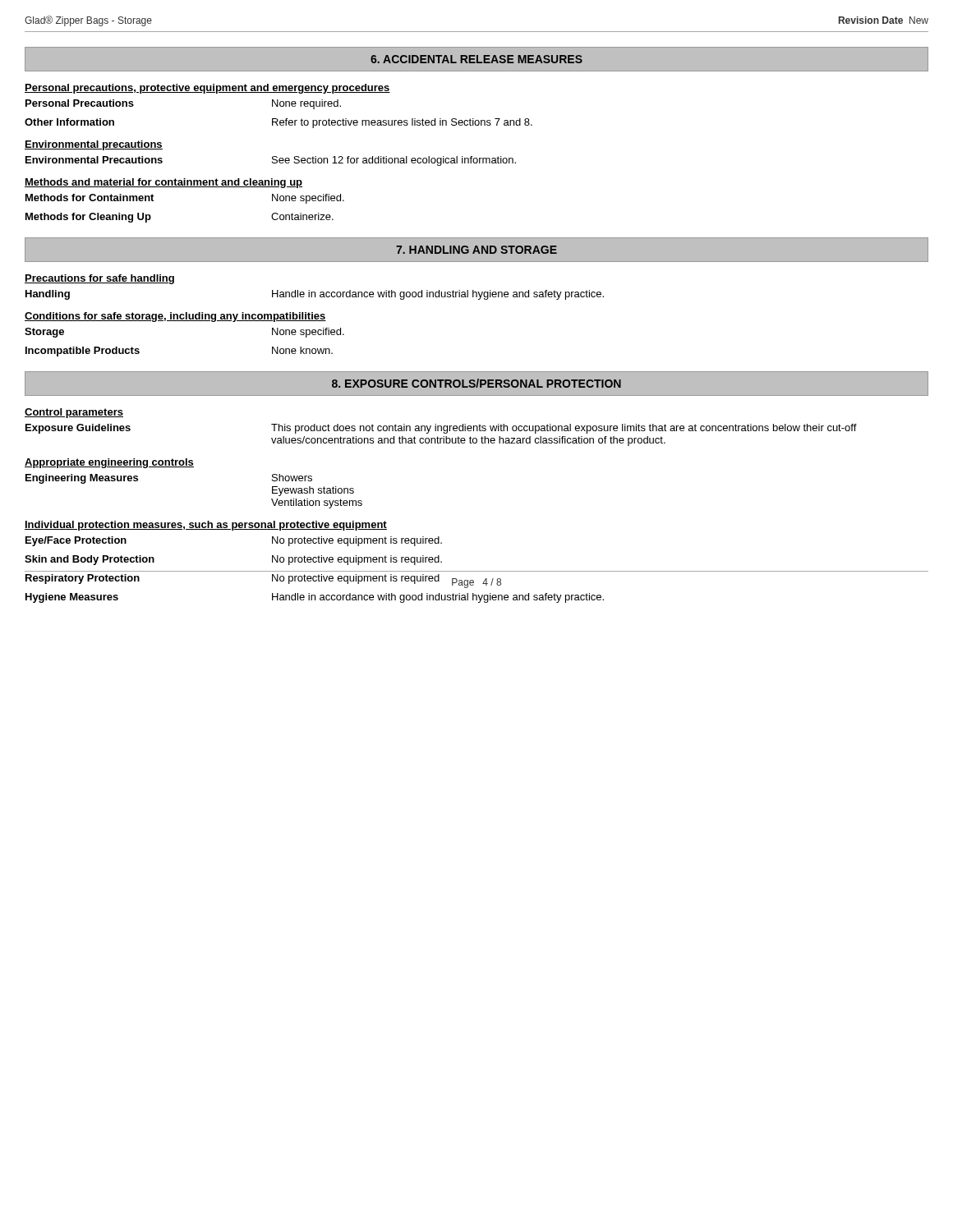This screenshot has height=1232, width=953.
Task: Find the text block that reads "Handling Handle in accordance with good"
Action: (x=476, y=294)
